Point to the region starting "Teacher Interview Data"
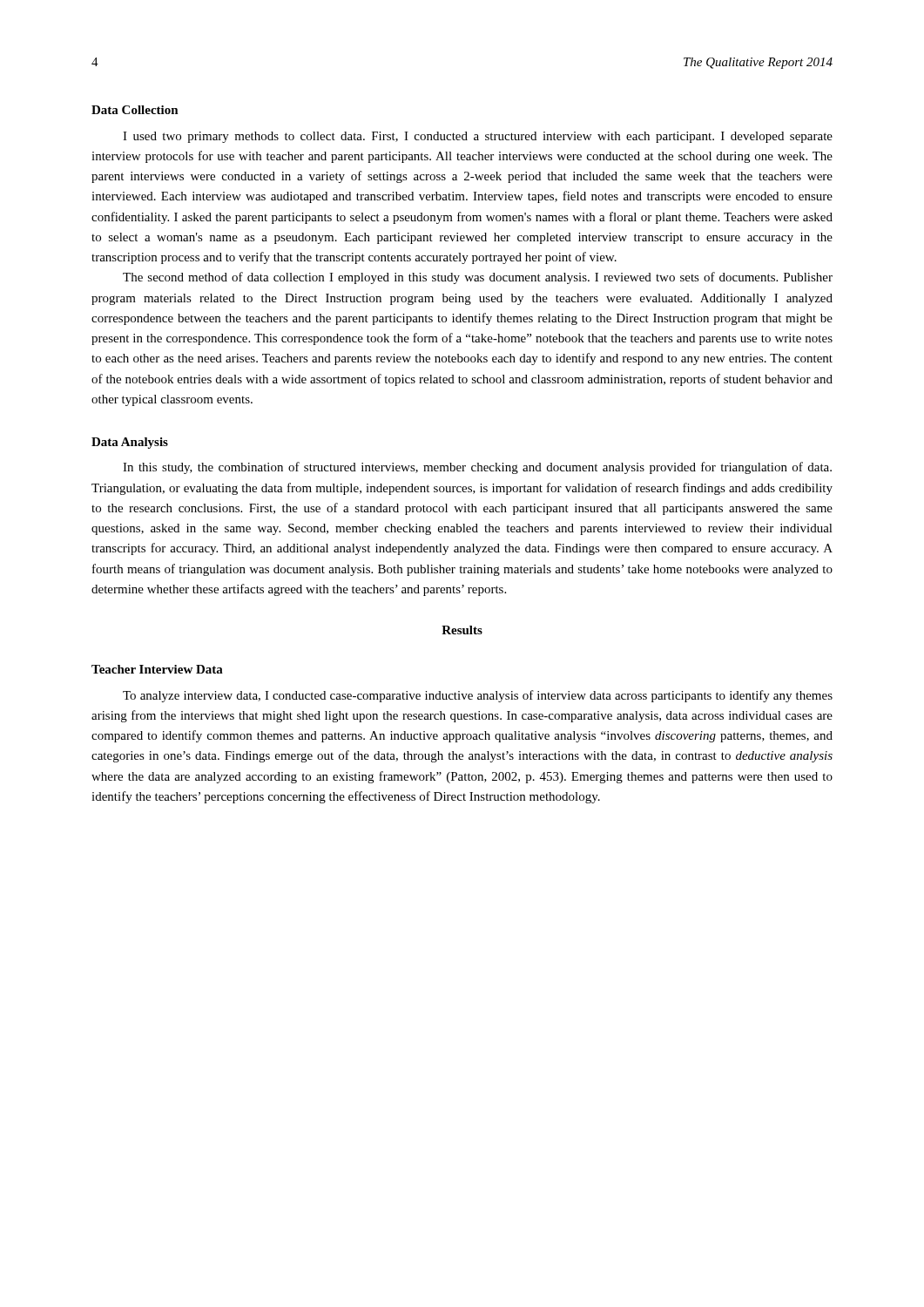This screenshot has height=1307, width=924. click(157, 669)
